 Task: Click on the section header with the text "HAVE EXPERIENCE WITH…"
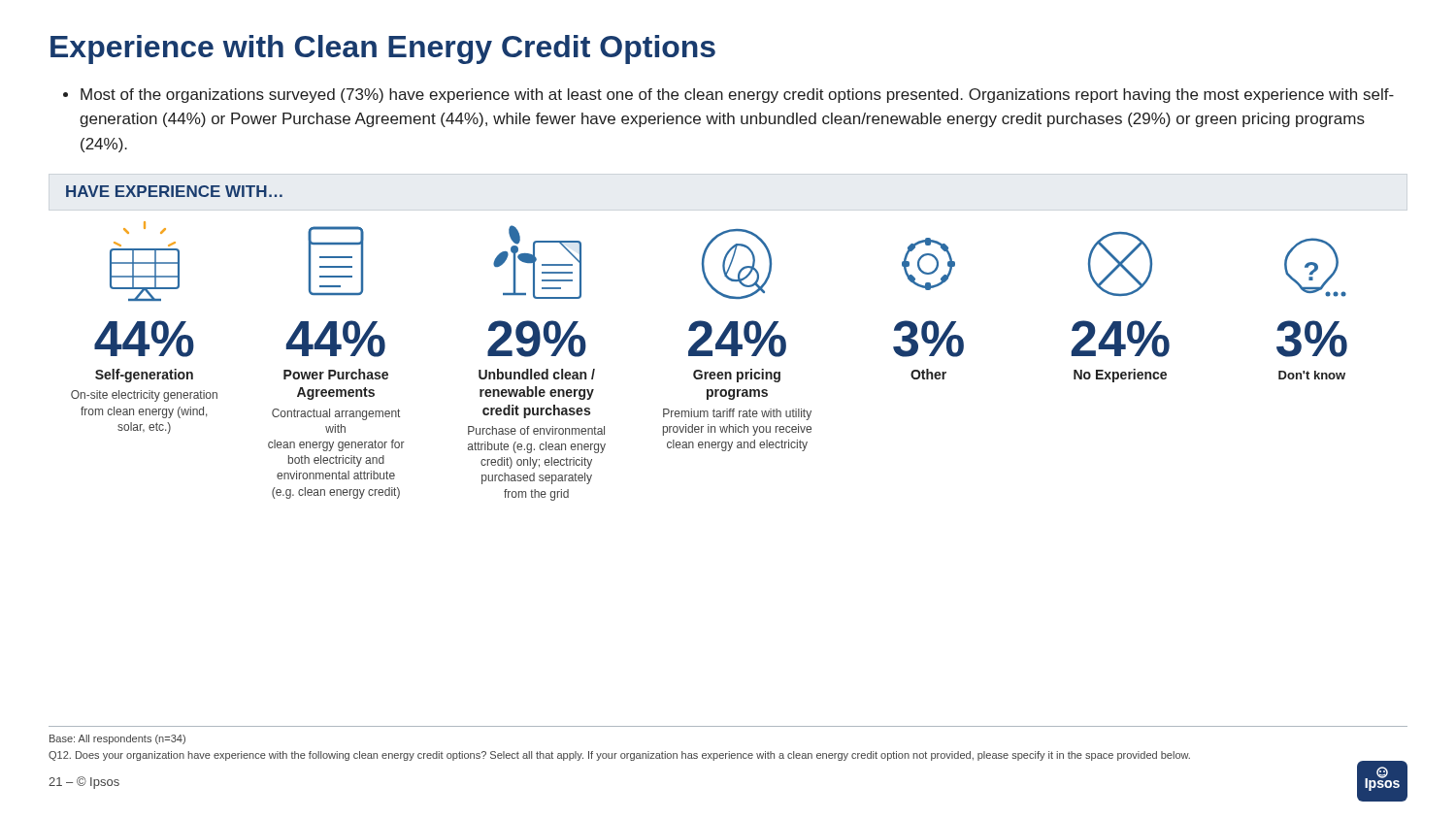(175, 192)
